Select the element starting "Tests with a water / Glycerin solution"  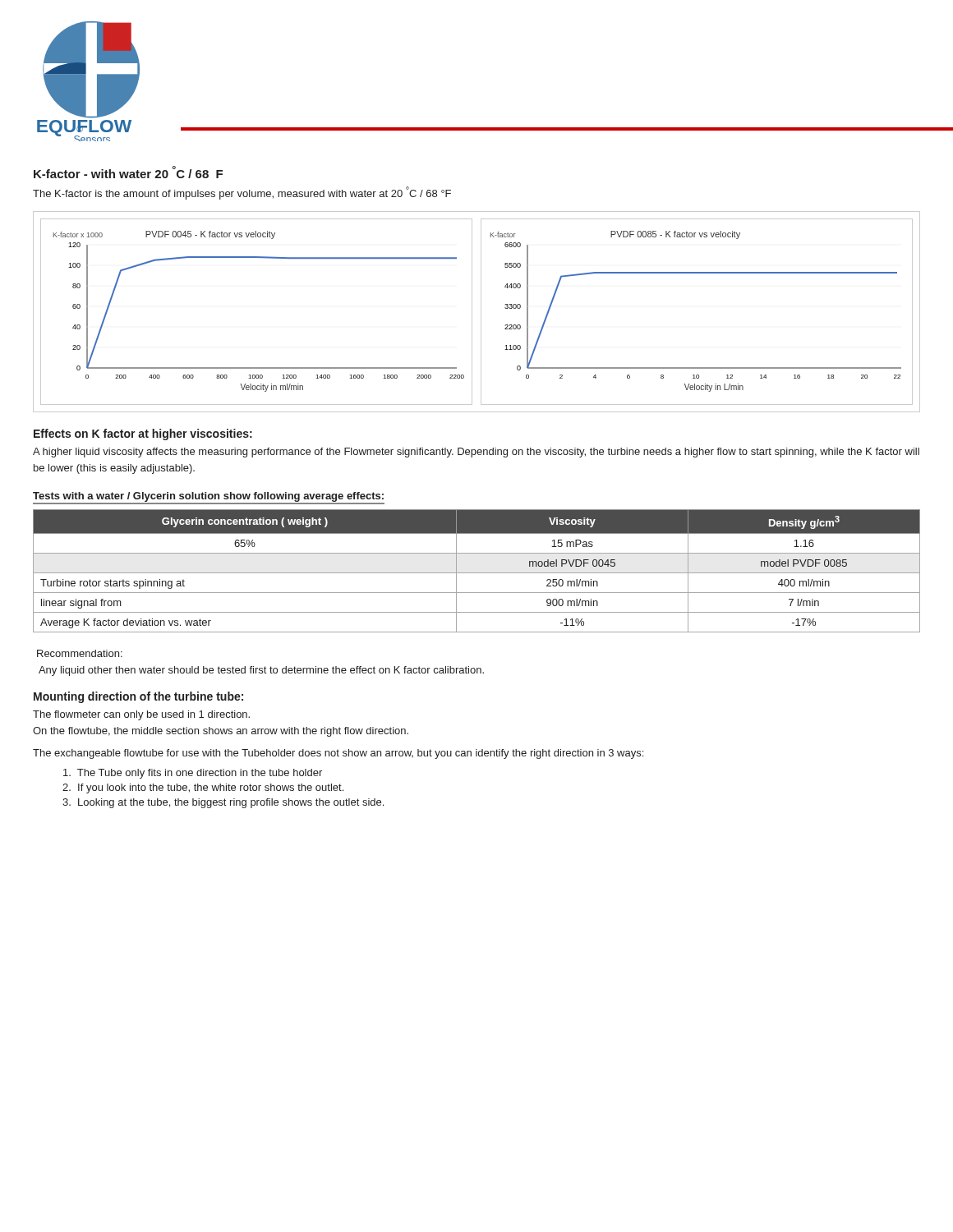[x=209, y=495]
